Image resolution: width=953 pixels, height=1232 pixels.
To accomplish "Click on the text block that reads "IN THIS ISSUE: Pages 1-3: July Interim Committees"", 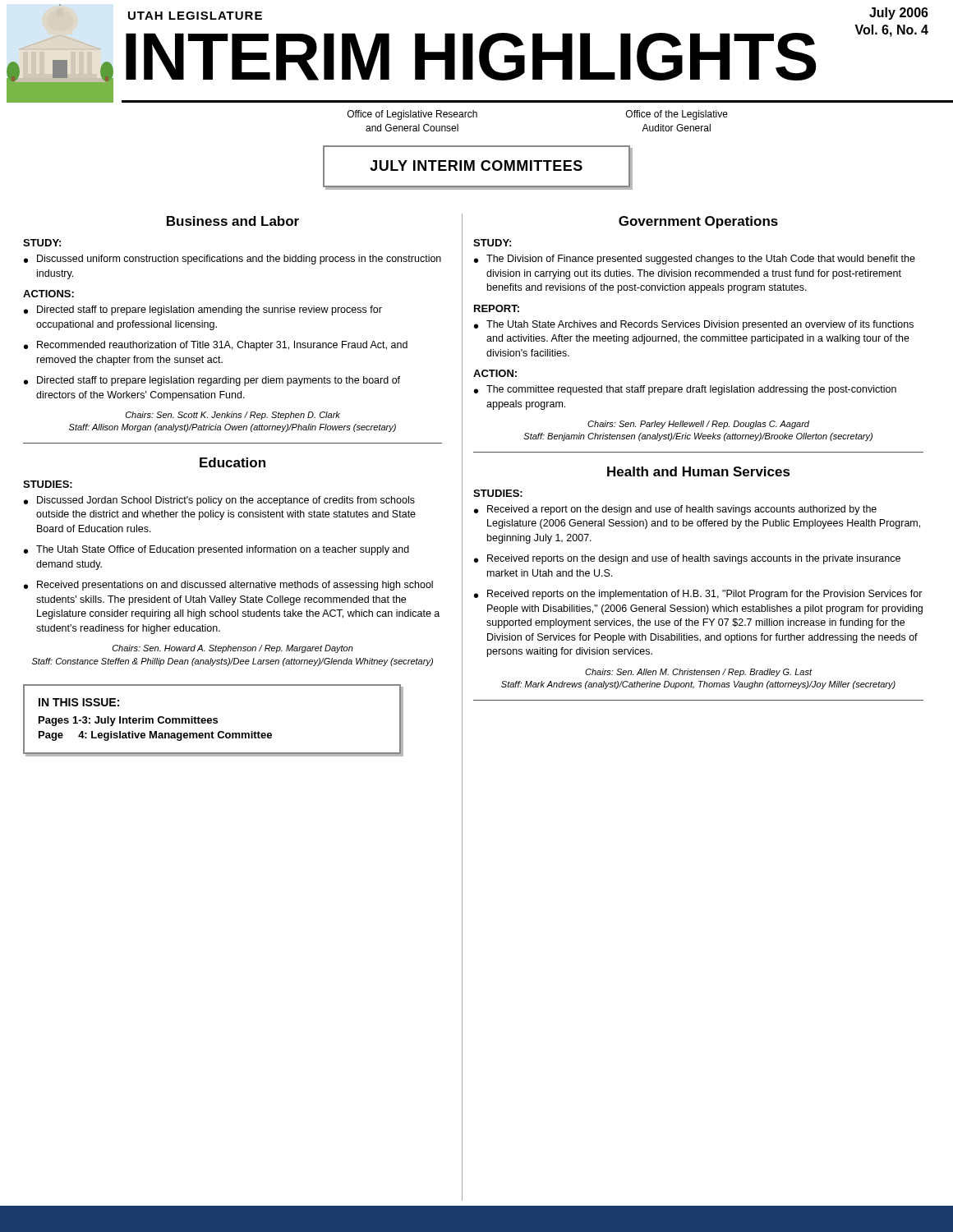I will click(212, 718).
